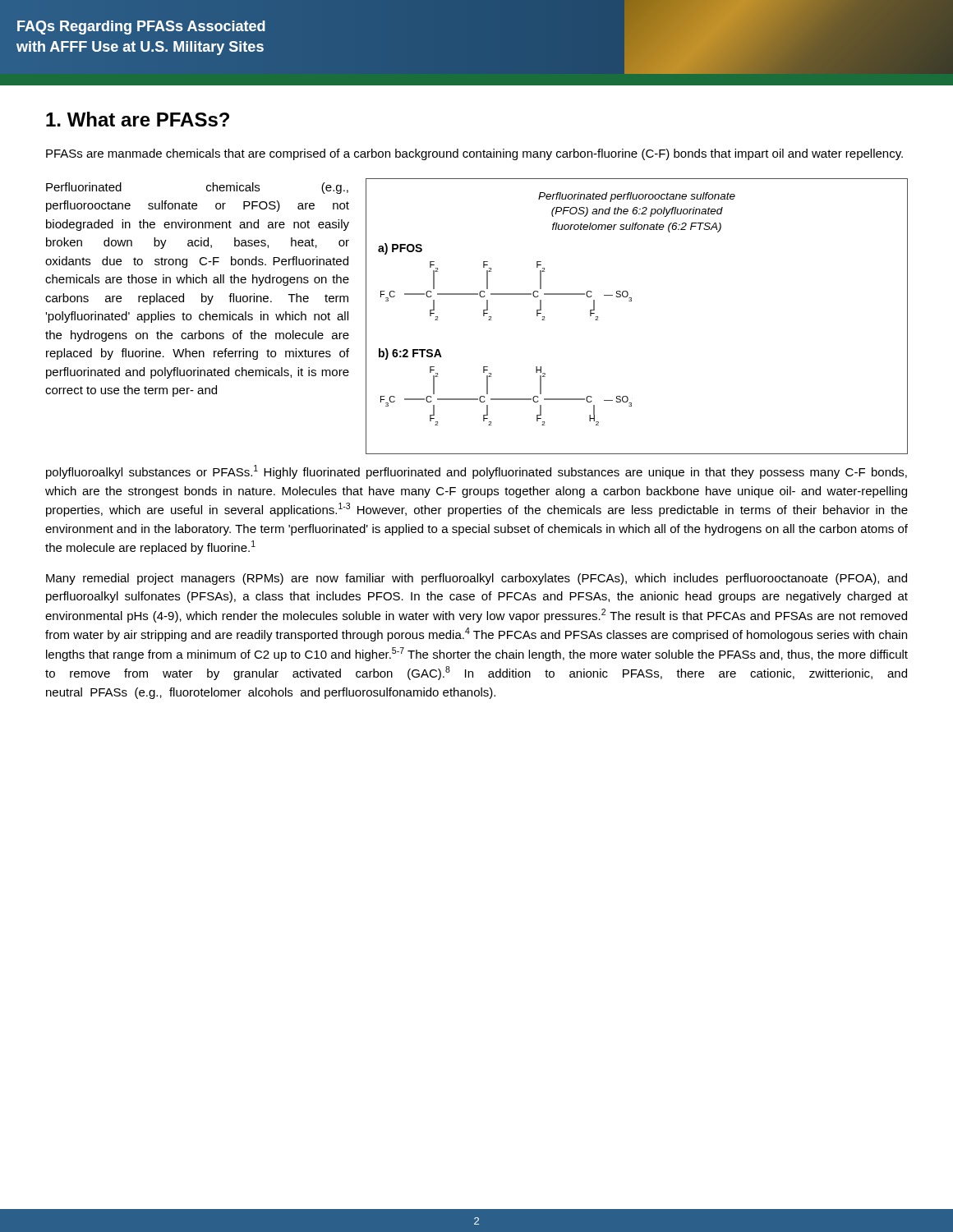Click the passage that begins "Many remedial project managers (RPMs)"
953x1232 pixels.
[x=476, y=635]
